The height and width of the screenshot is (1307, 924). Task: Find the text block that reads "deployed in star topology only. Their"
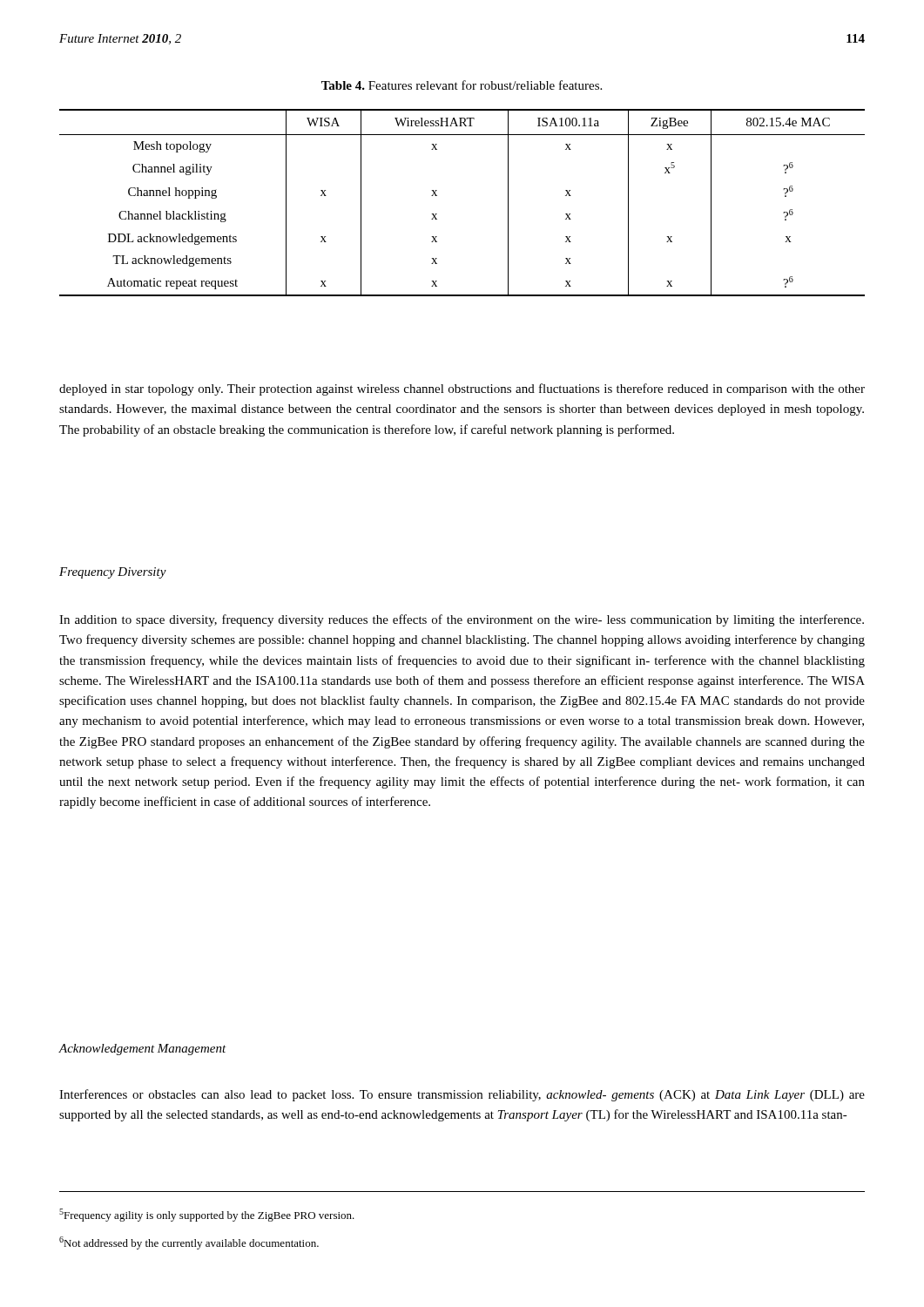(462, 409)
